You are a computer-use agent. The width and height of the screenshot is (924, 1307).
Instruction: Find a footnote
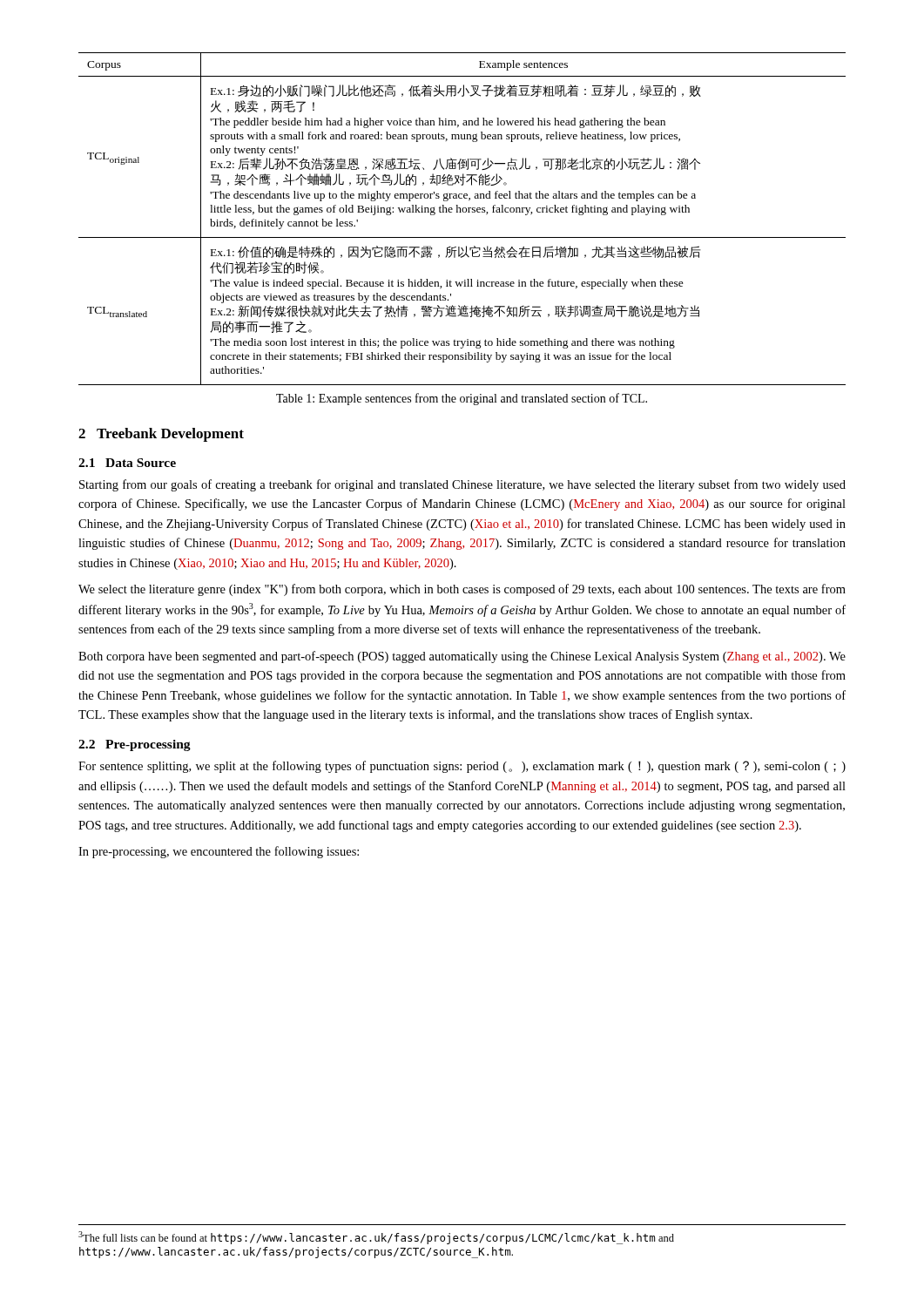click(x=376, y=1244)
